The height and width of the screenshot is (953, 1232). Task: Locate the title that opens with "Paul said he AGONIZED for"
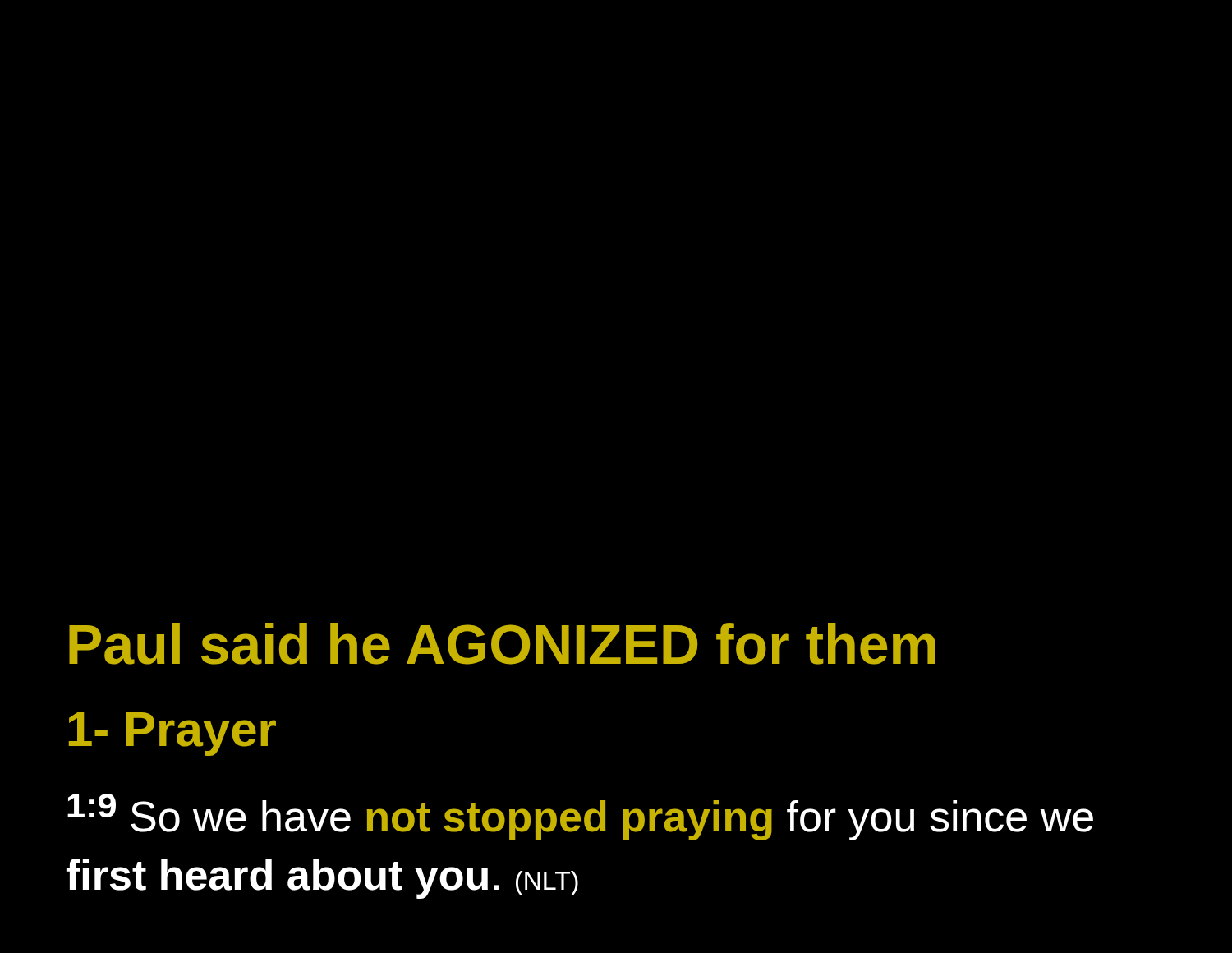[x=616, y=644]
